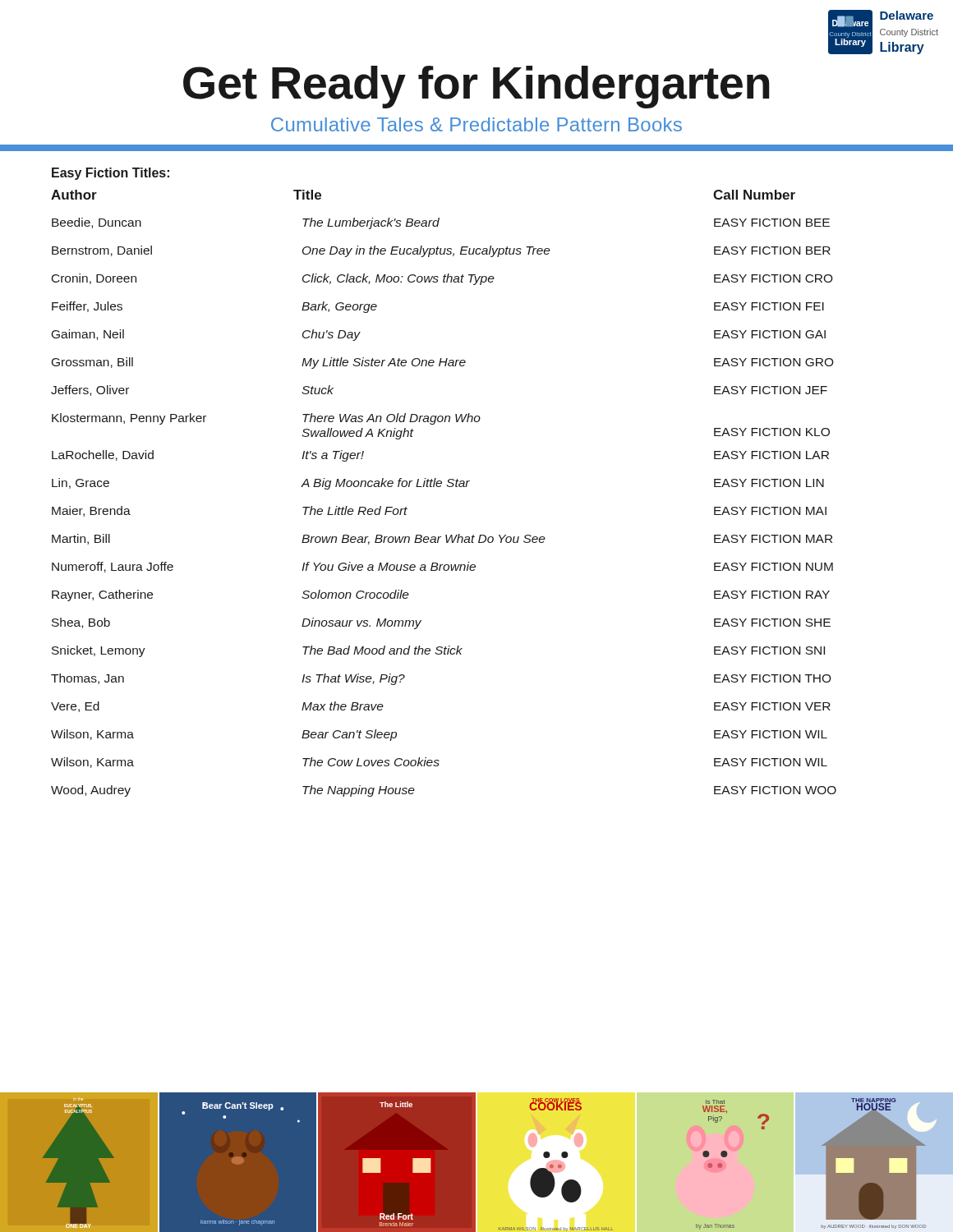The image size is (953, 1232).
Task: Where does it say "Cumulative Tales & Predictable Pattern Books"?
Action: tap(476, 124)
